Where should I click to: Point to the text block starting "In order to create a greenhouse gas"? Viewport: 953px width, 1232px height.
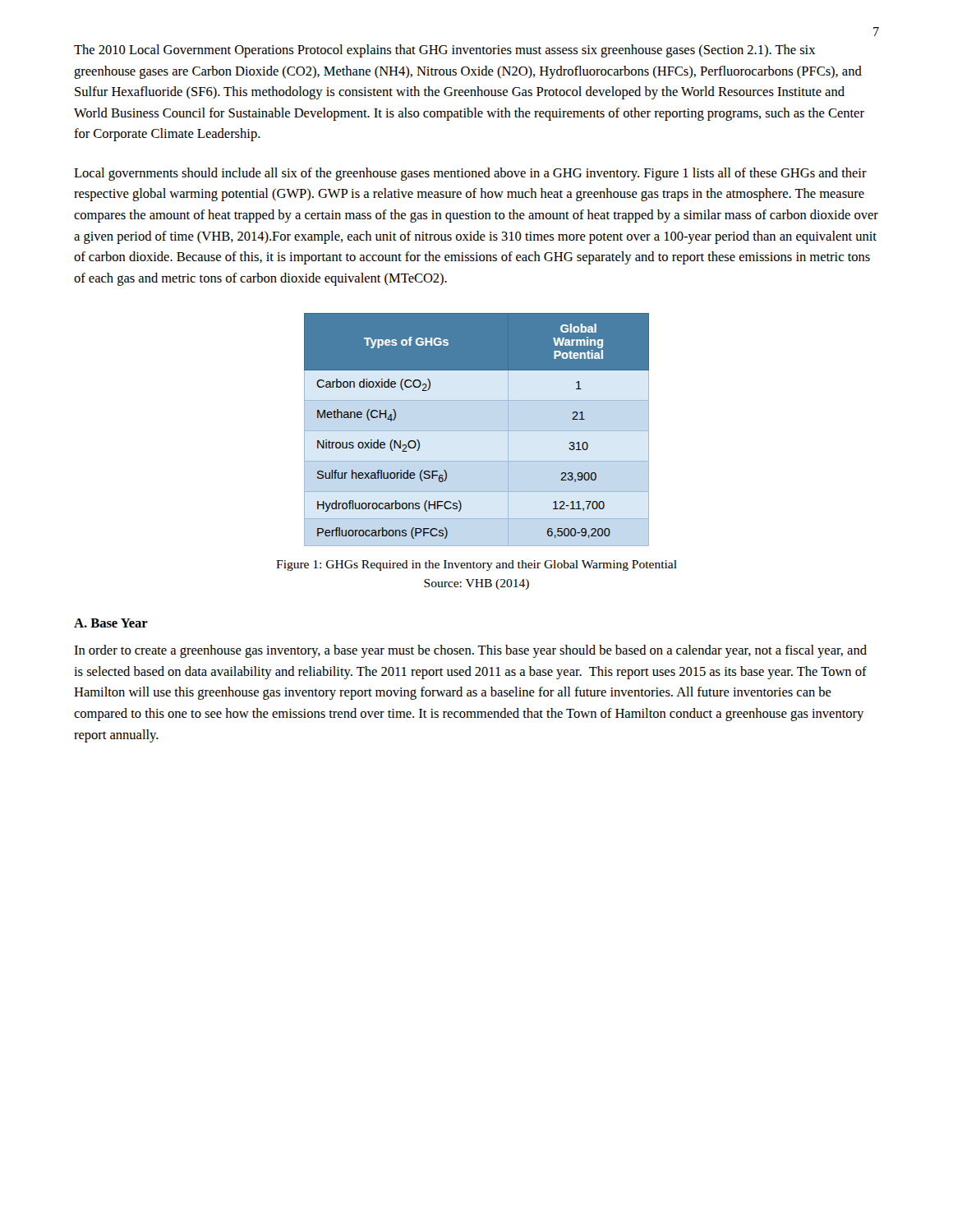point(470,692)
